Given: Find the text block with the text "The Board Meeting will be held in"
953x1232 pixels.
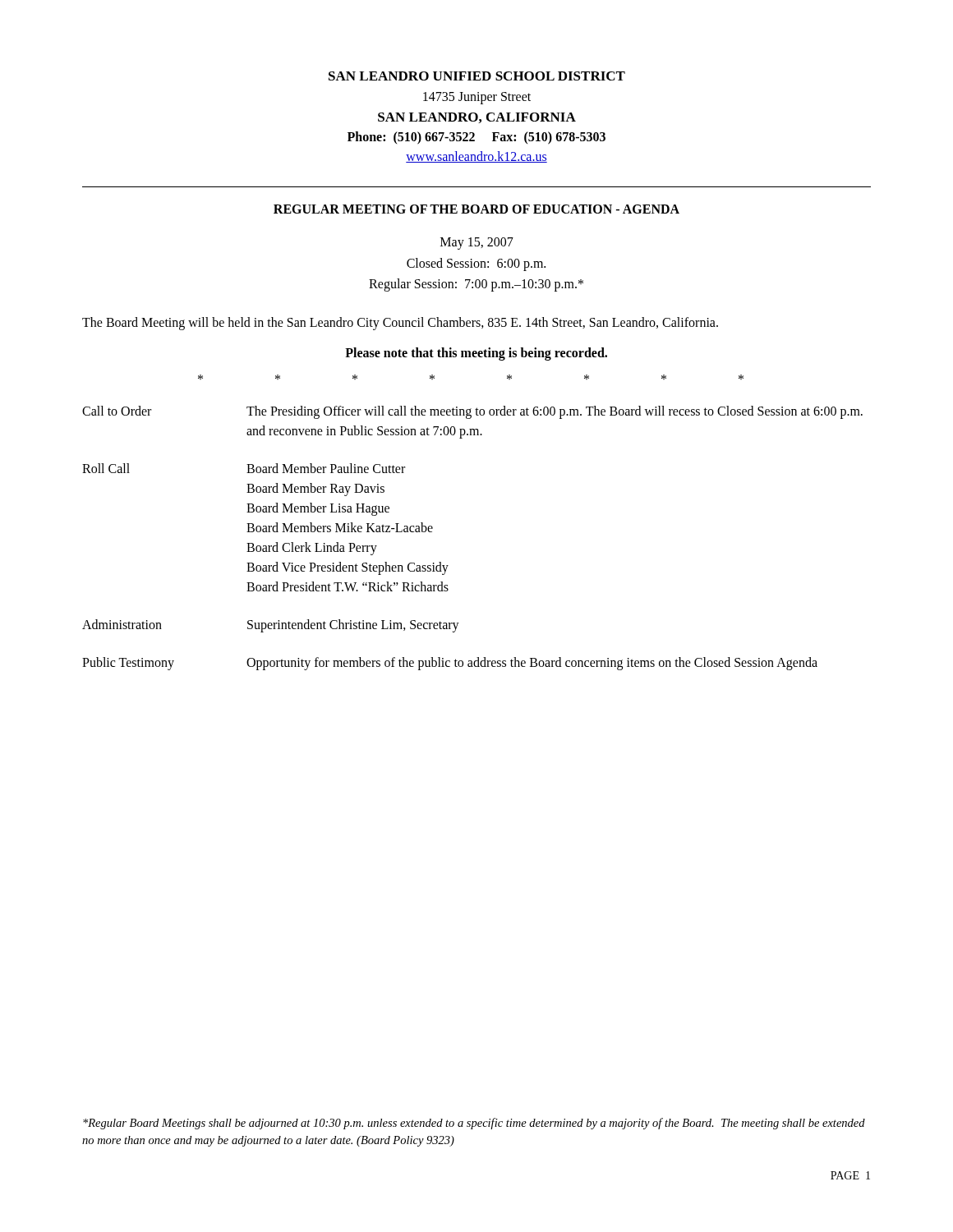Looking at the screenshot, I should pos(400,322).
